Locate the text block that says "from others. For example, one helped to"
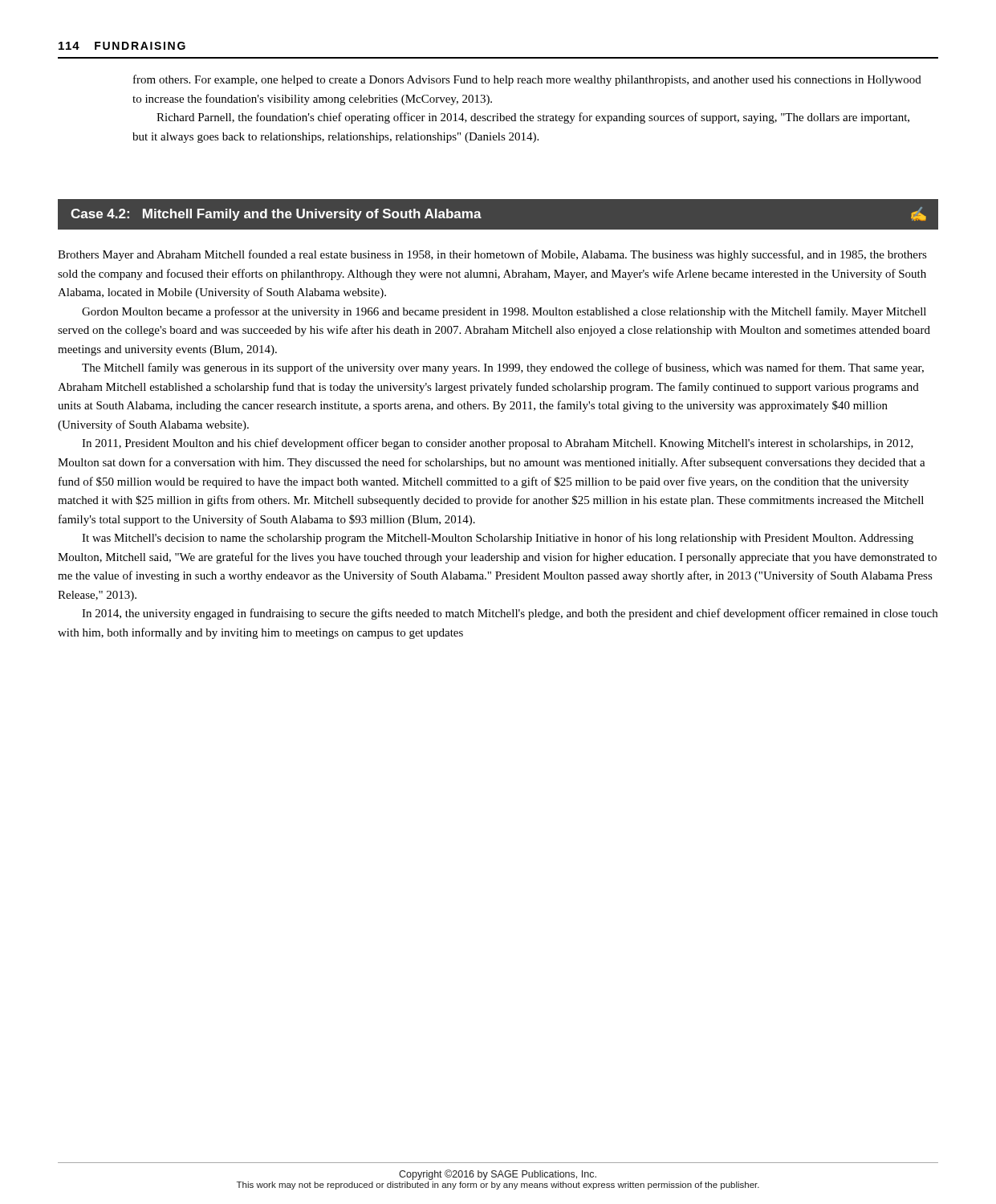 pos(528,110)
